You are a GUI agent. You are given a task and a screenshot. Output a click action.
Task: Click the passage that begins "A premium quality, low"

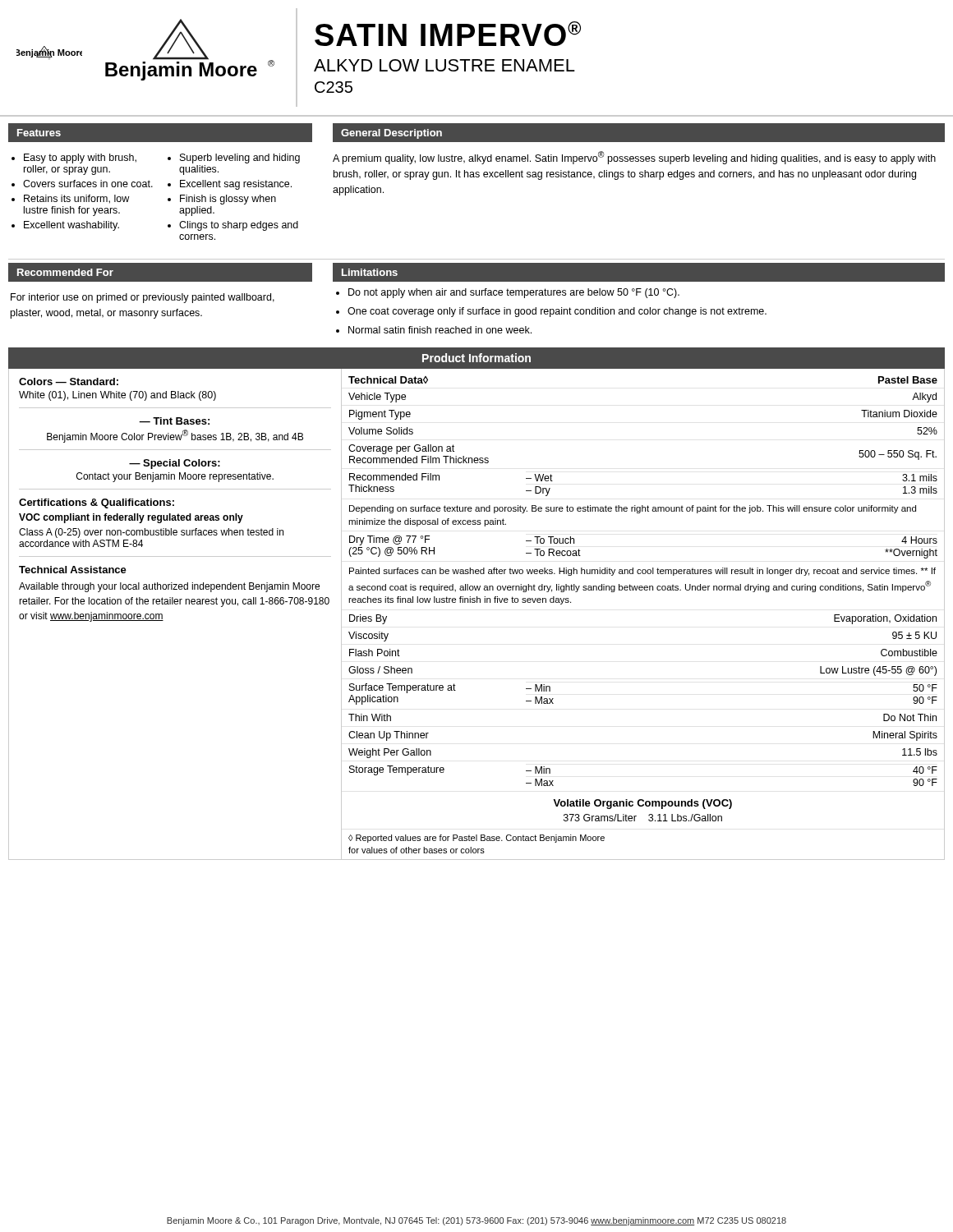639,173
